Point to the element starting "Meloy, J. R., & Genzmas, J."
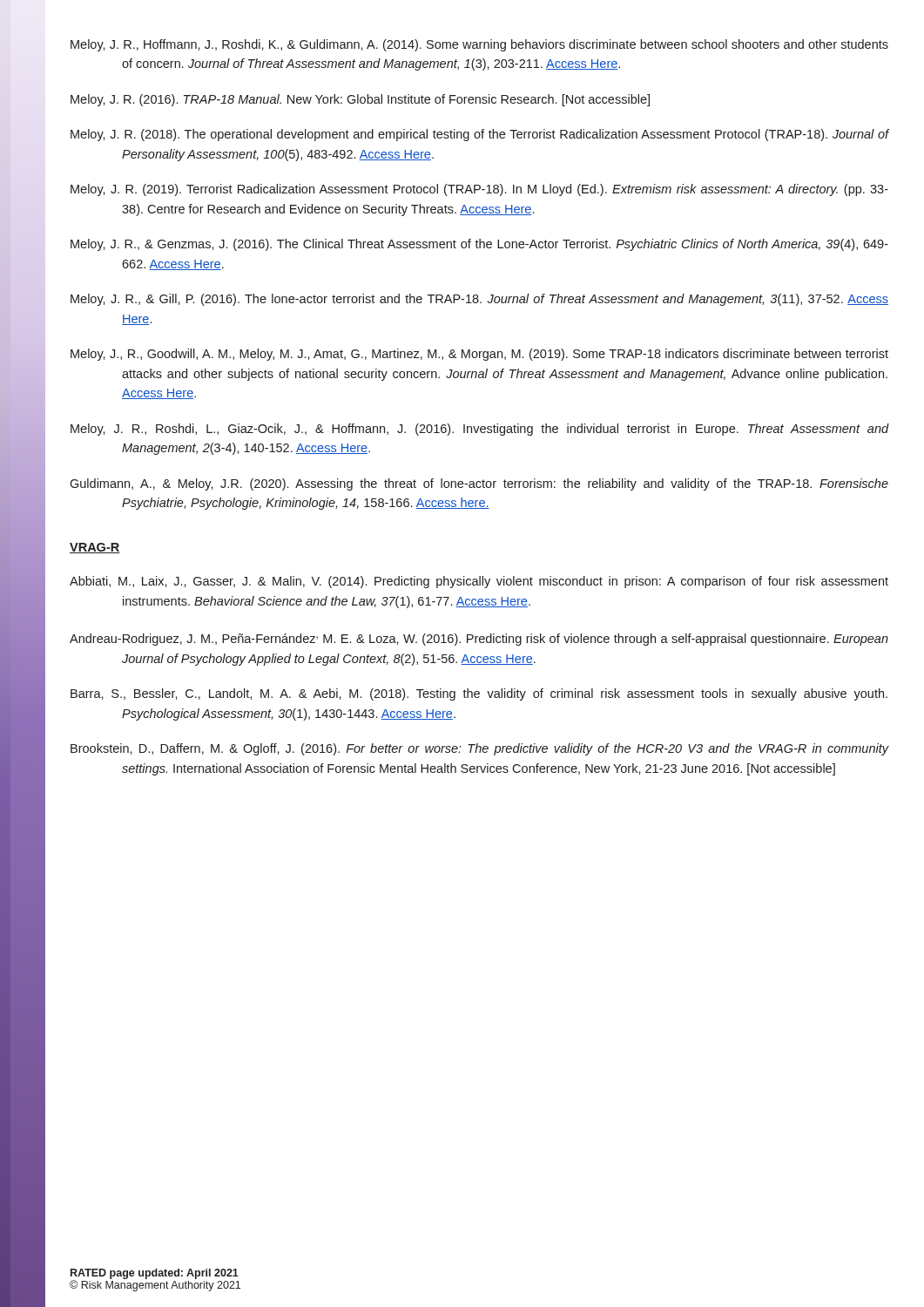The height and width of the screenshot is (1307, 924). [x=479, y=254]
